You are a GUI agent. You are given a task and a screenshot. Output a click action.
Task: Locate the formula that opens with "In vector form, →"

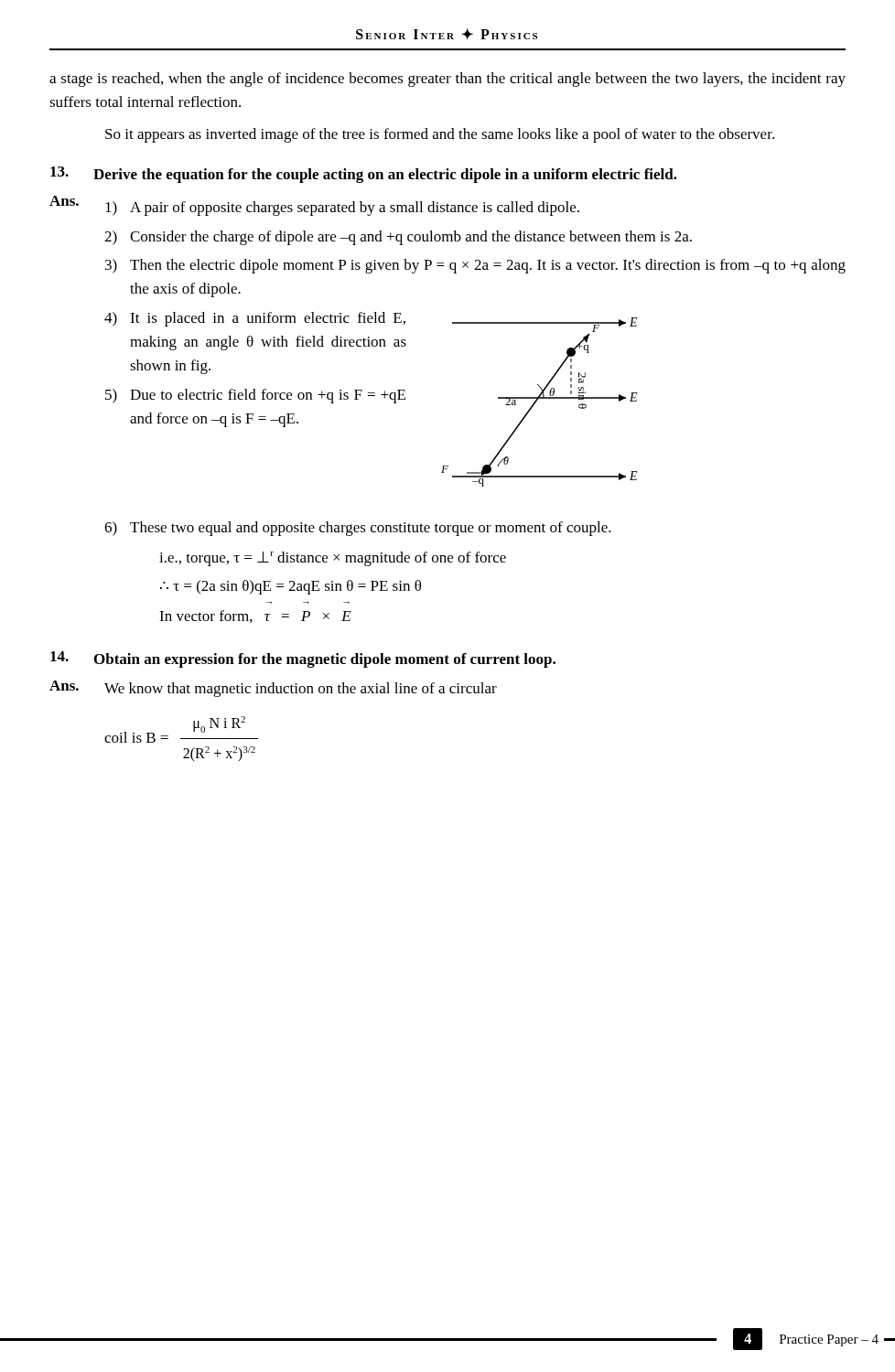click(x=255, y=616)
